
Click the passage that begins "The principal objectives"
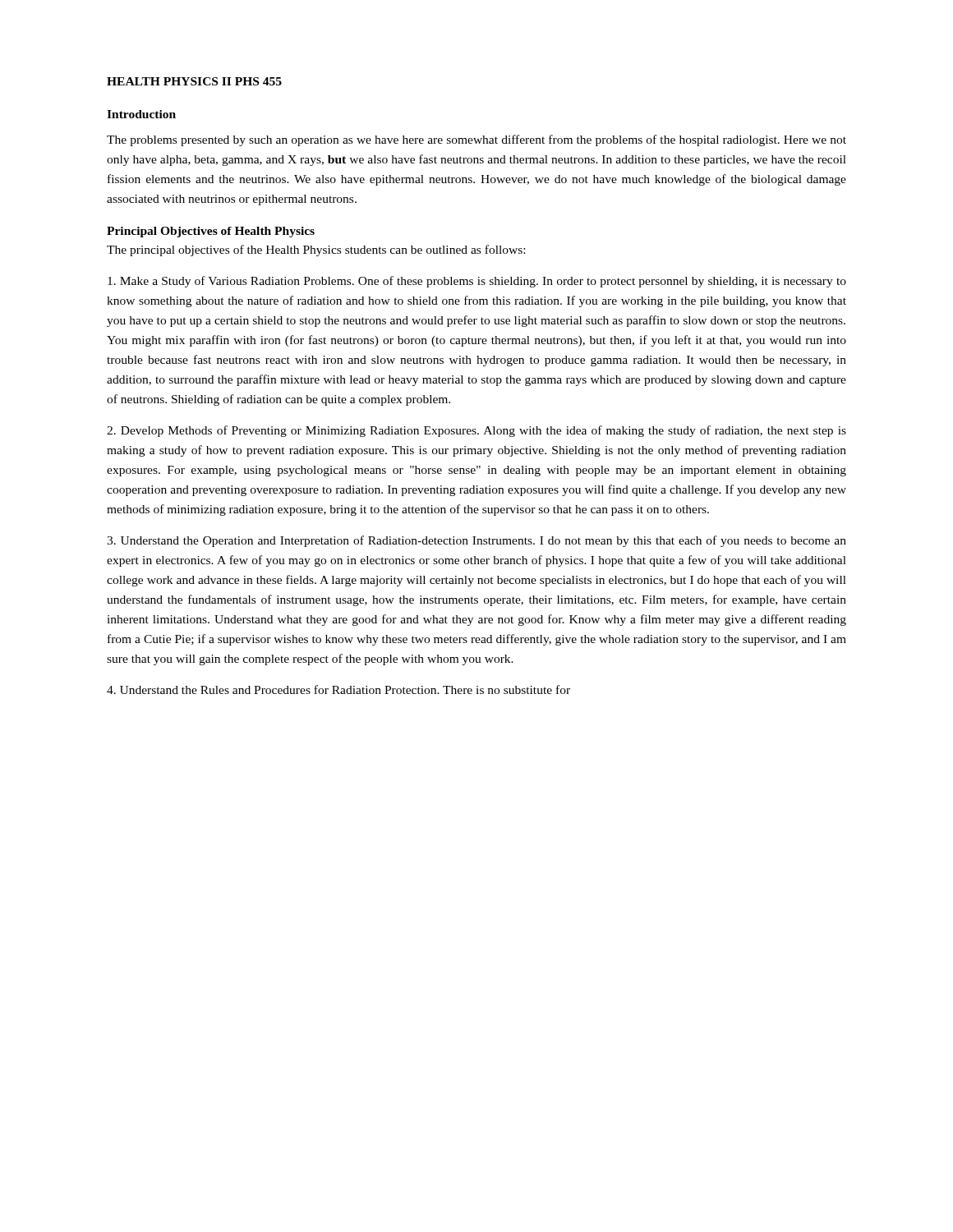(317, 249)
